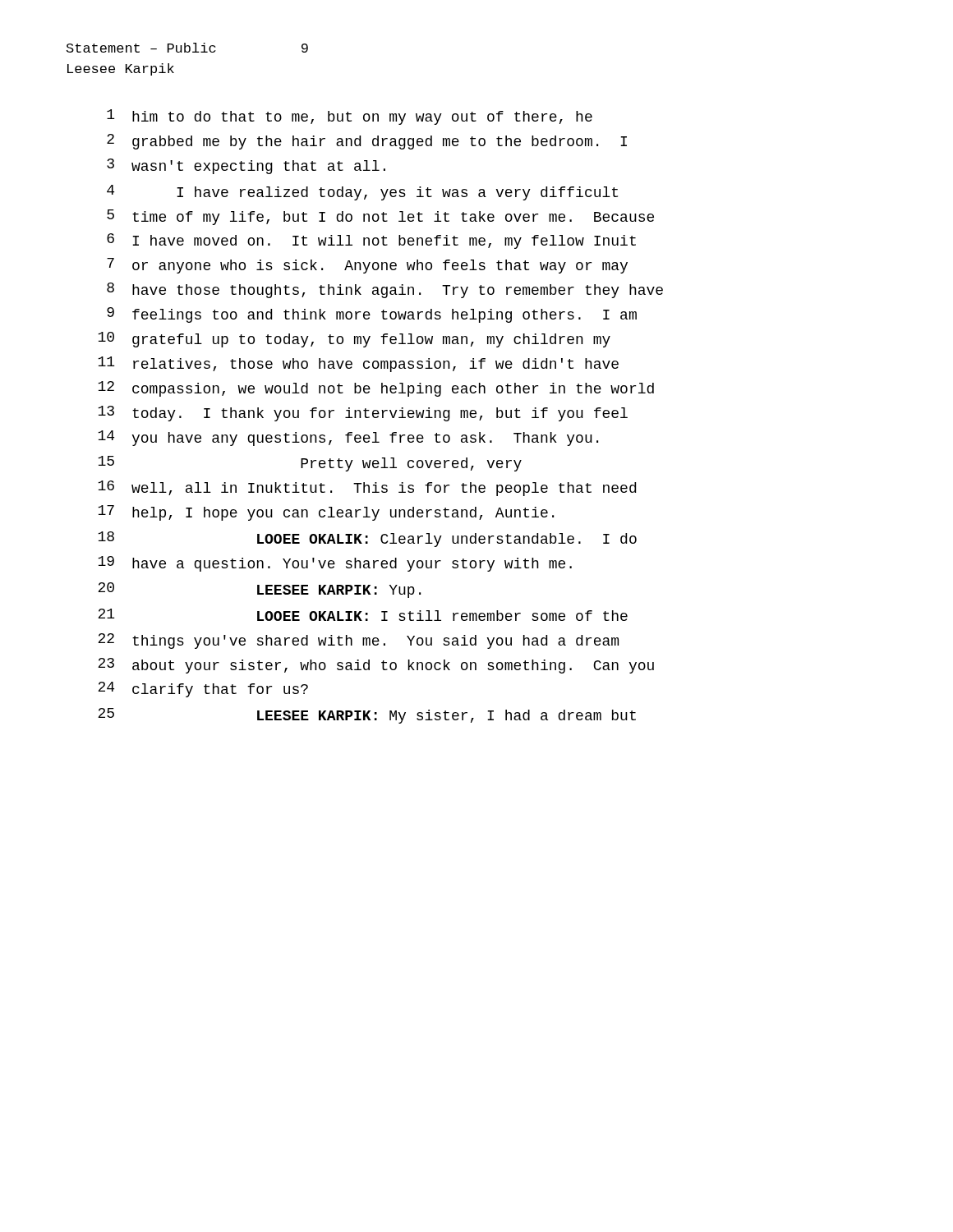
Task: Find the text block starting "4 I have realized today, yes"
Action: coord(343,194)
